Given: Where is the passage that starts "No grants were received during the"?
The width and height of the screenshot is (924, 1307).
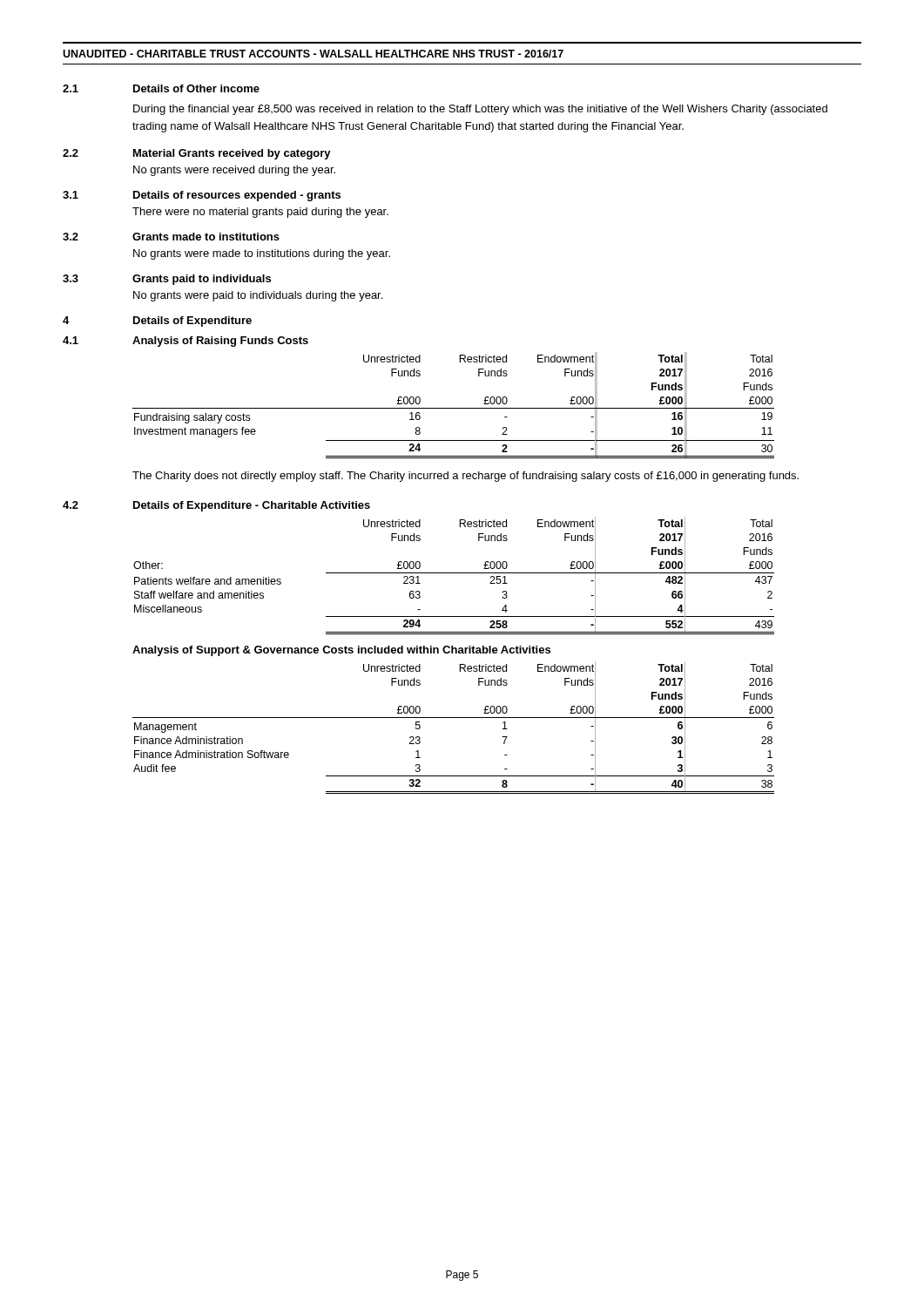Looking at the screenshot, I should (x=234, y=170).
